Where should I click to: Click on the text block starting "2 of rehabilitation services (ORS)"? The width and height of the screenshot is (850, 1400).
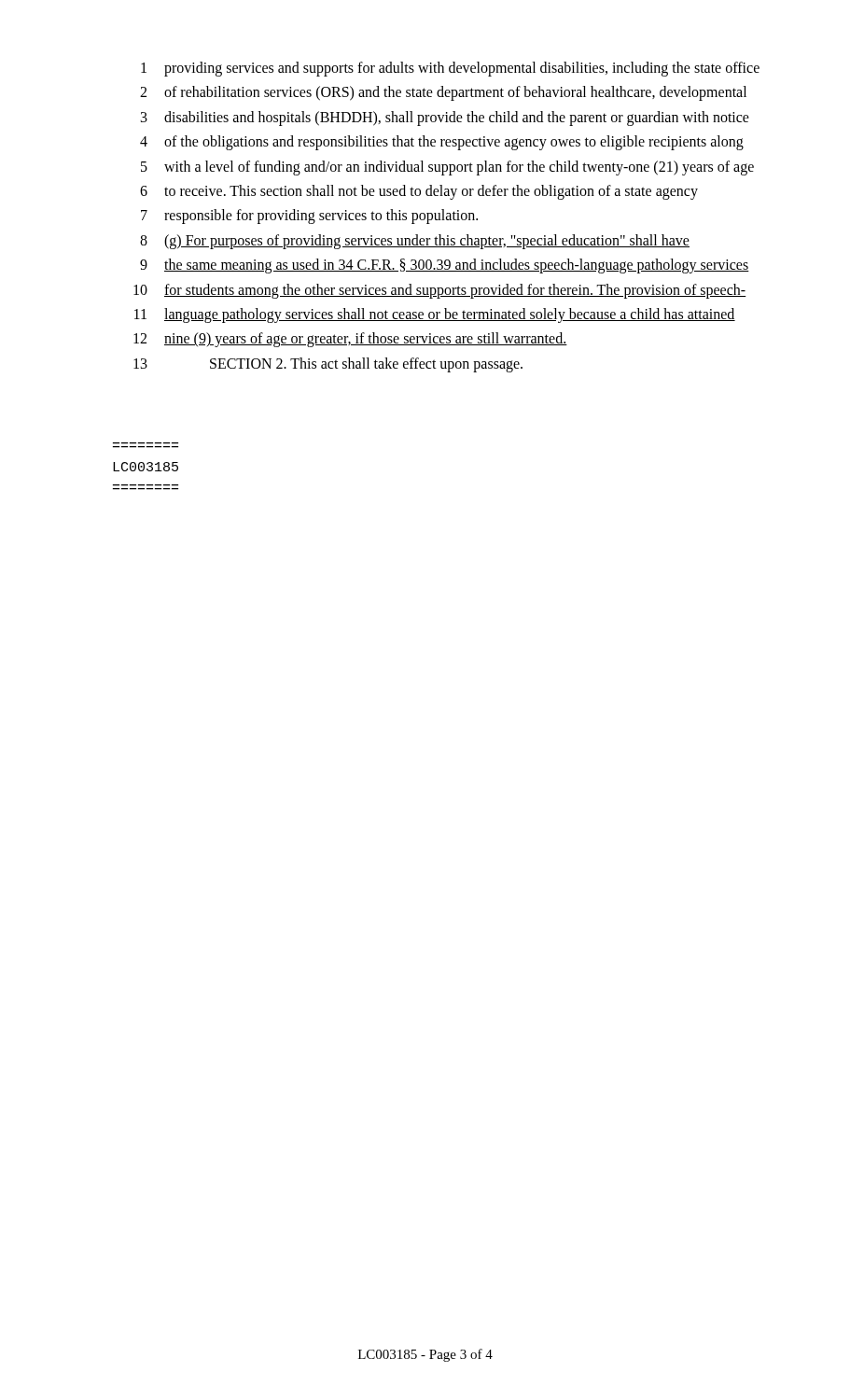[x=444, y=93]
